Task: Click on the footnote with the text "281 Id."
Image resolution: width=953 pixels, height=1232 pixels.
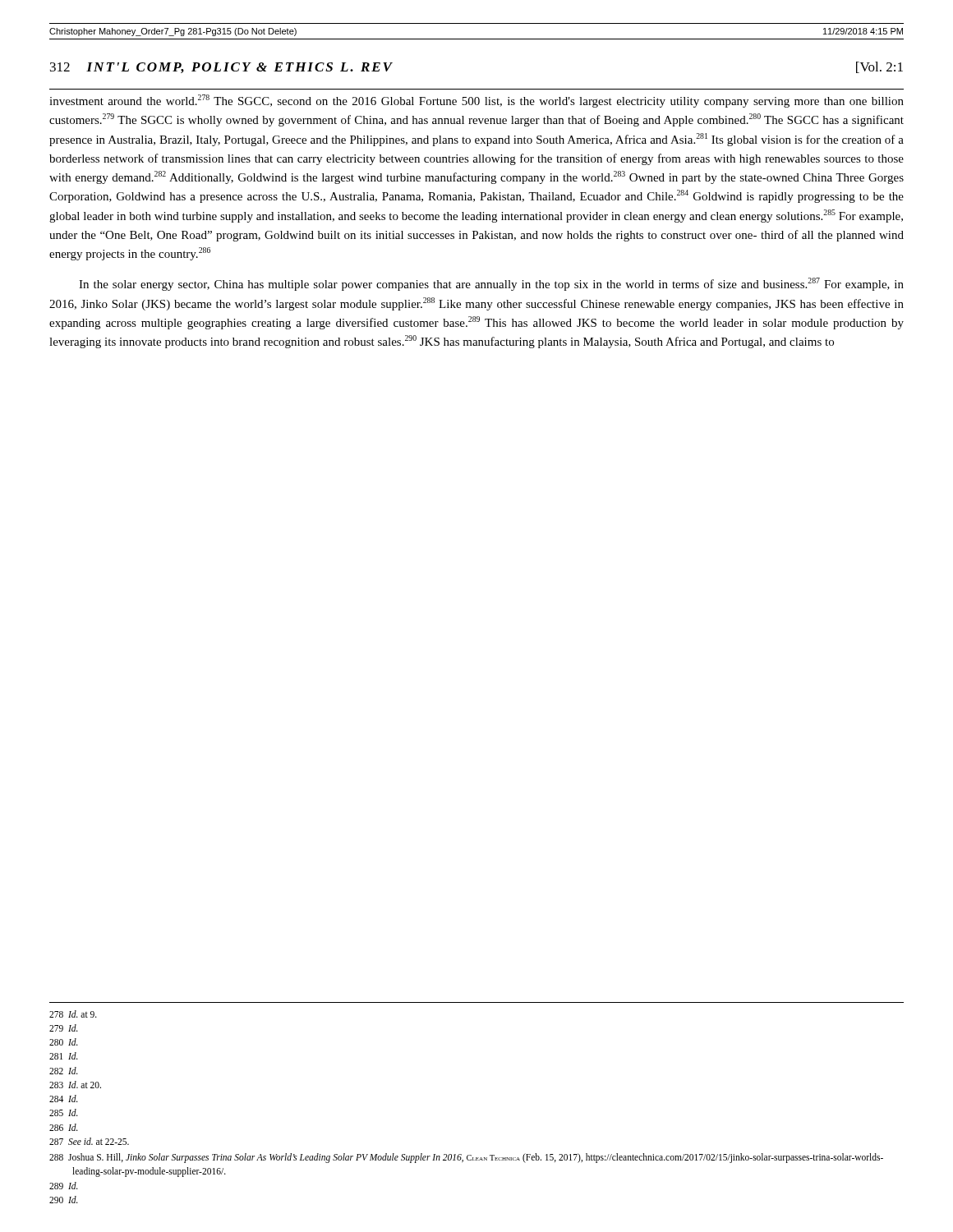Action: point(64,1056)
